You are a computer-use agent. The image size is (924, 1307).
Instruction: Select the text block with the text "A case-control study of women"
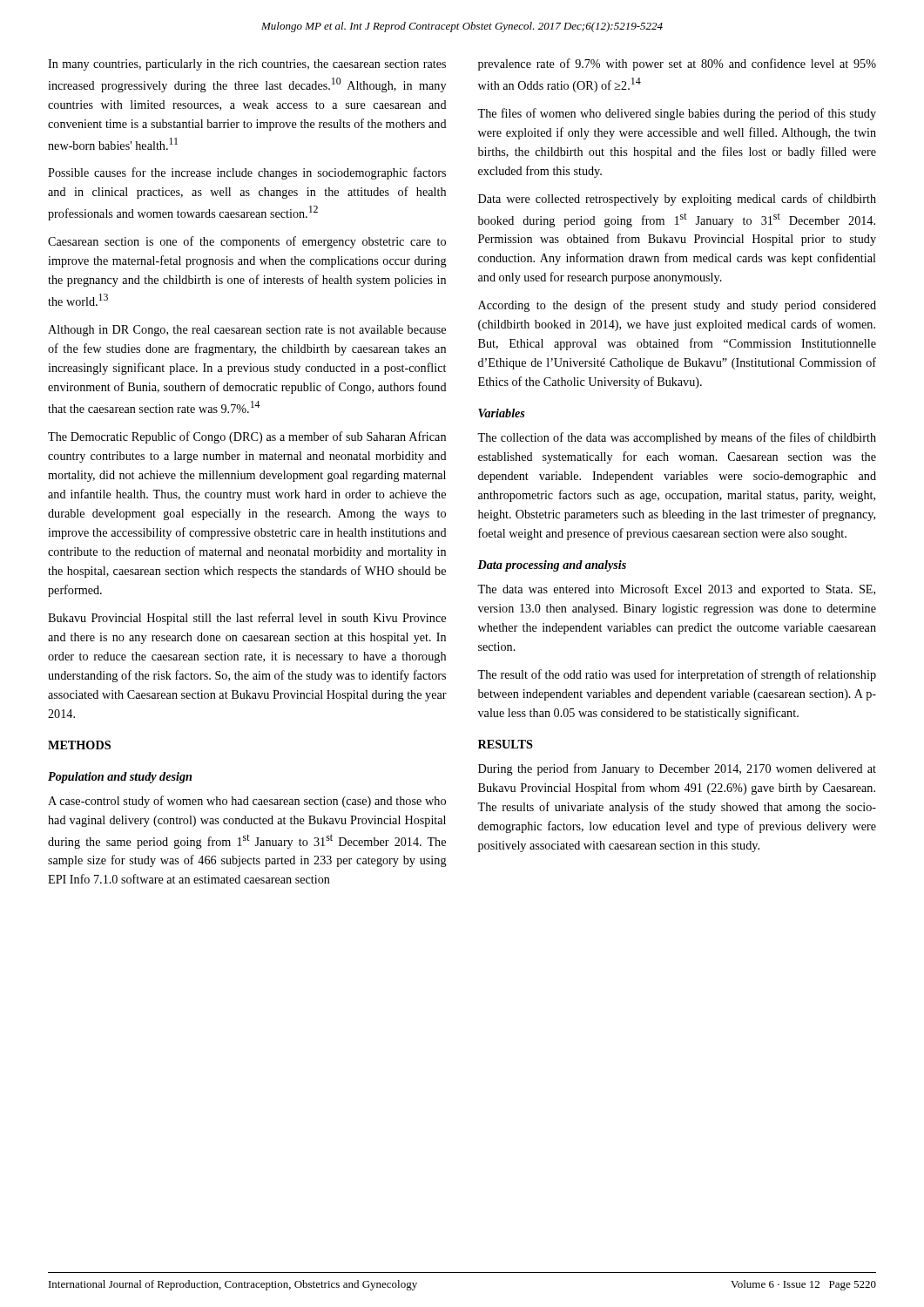(247, 840)
